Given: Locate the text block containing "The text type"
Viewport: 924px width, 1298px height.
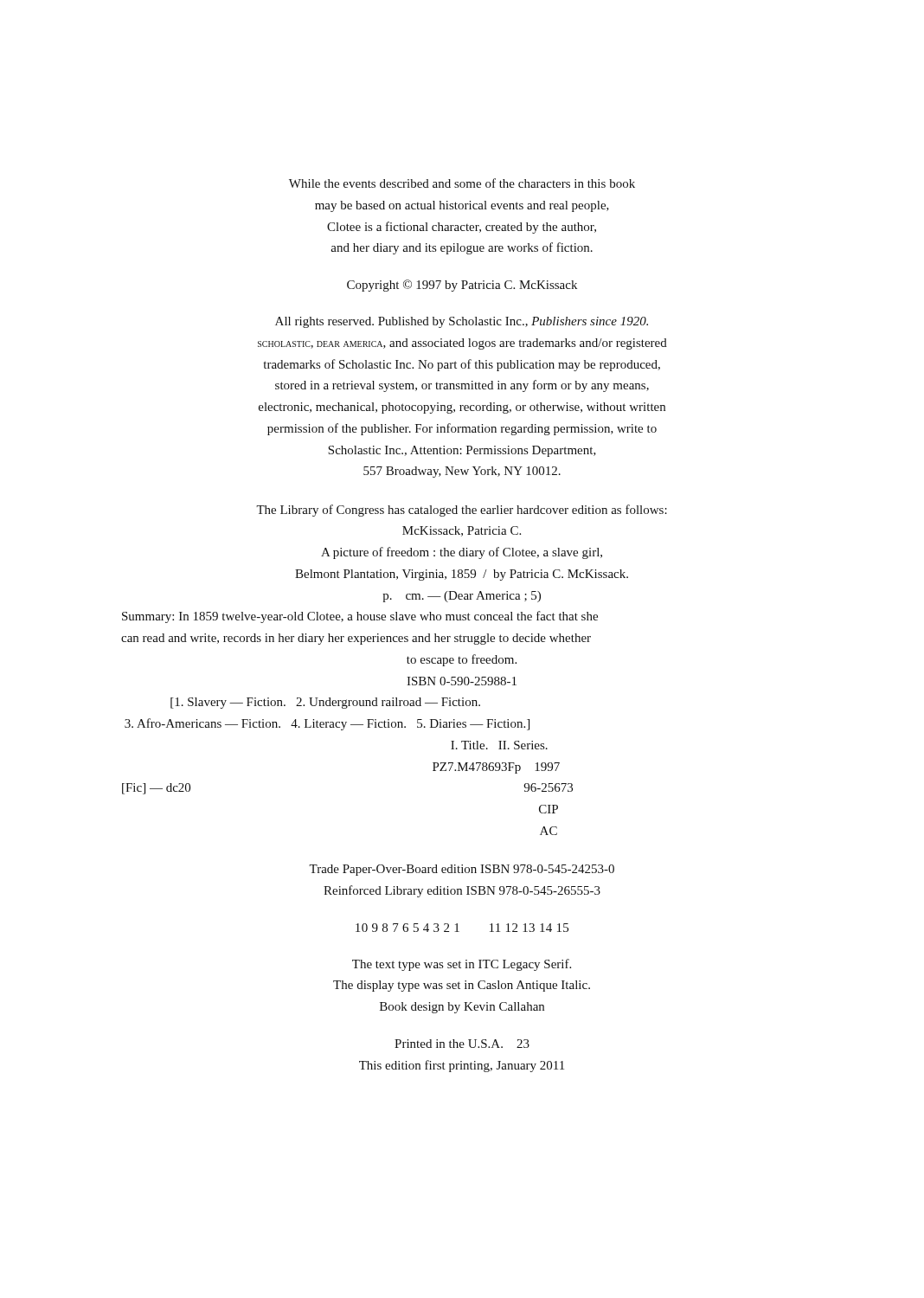Looking at the screenshot, I should 462,985.
